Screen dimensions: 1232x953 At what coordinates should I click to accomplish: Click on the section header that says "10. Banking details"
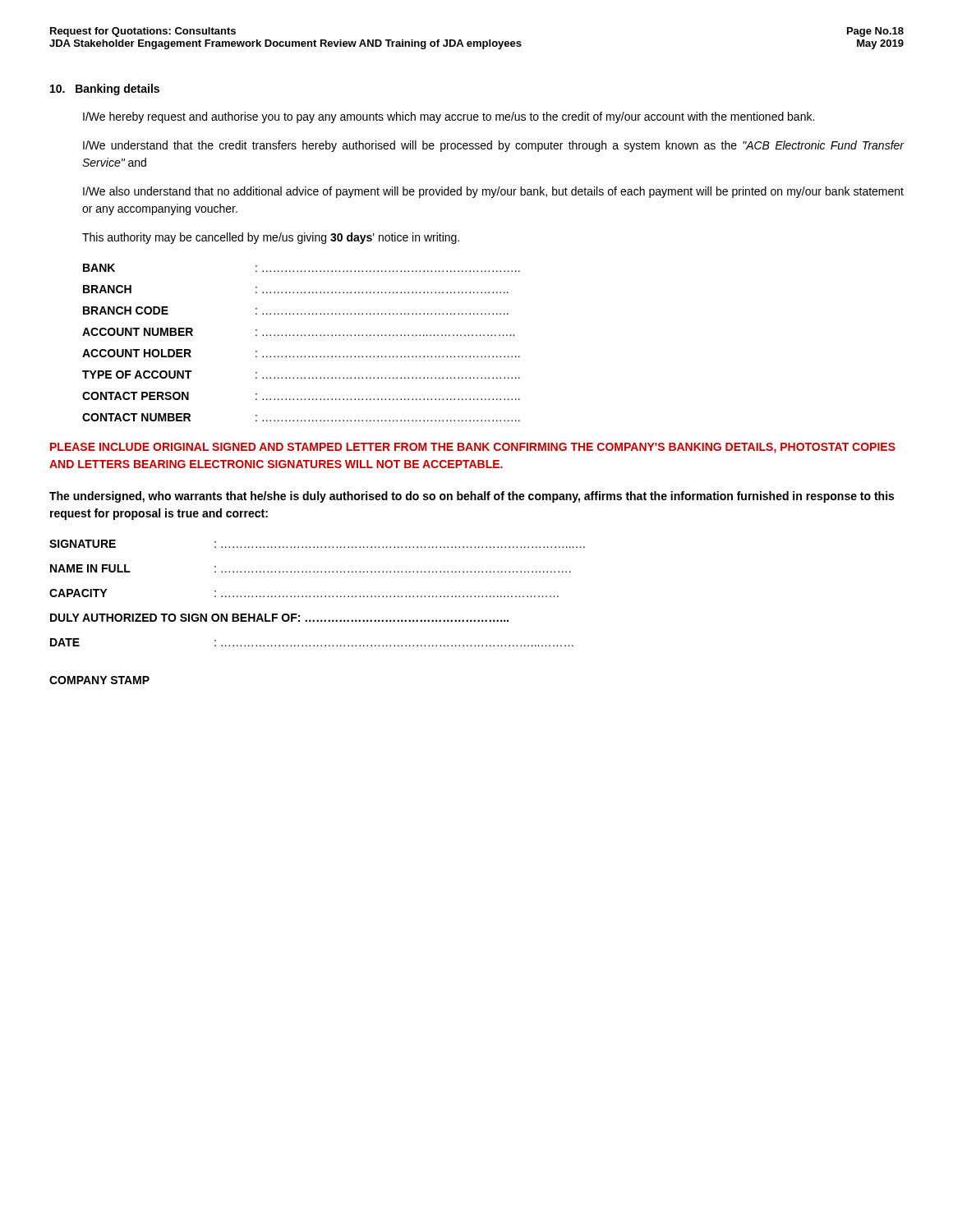click(105, 89)
